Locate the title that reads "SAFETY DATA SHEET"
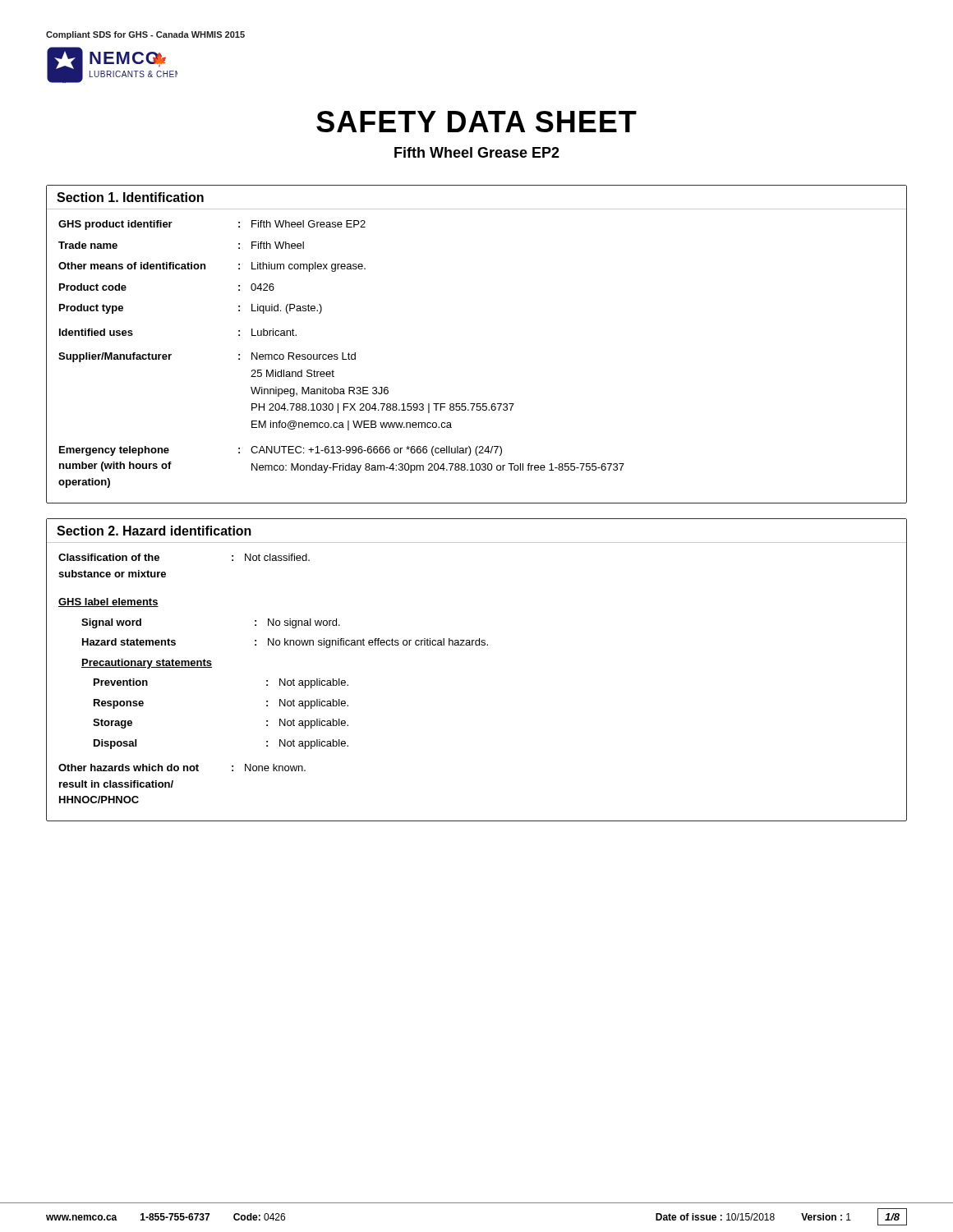This screenshot has height=1232, width=953. [x=476, y=122]
